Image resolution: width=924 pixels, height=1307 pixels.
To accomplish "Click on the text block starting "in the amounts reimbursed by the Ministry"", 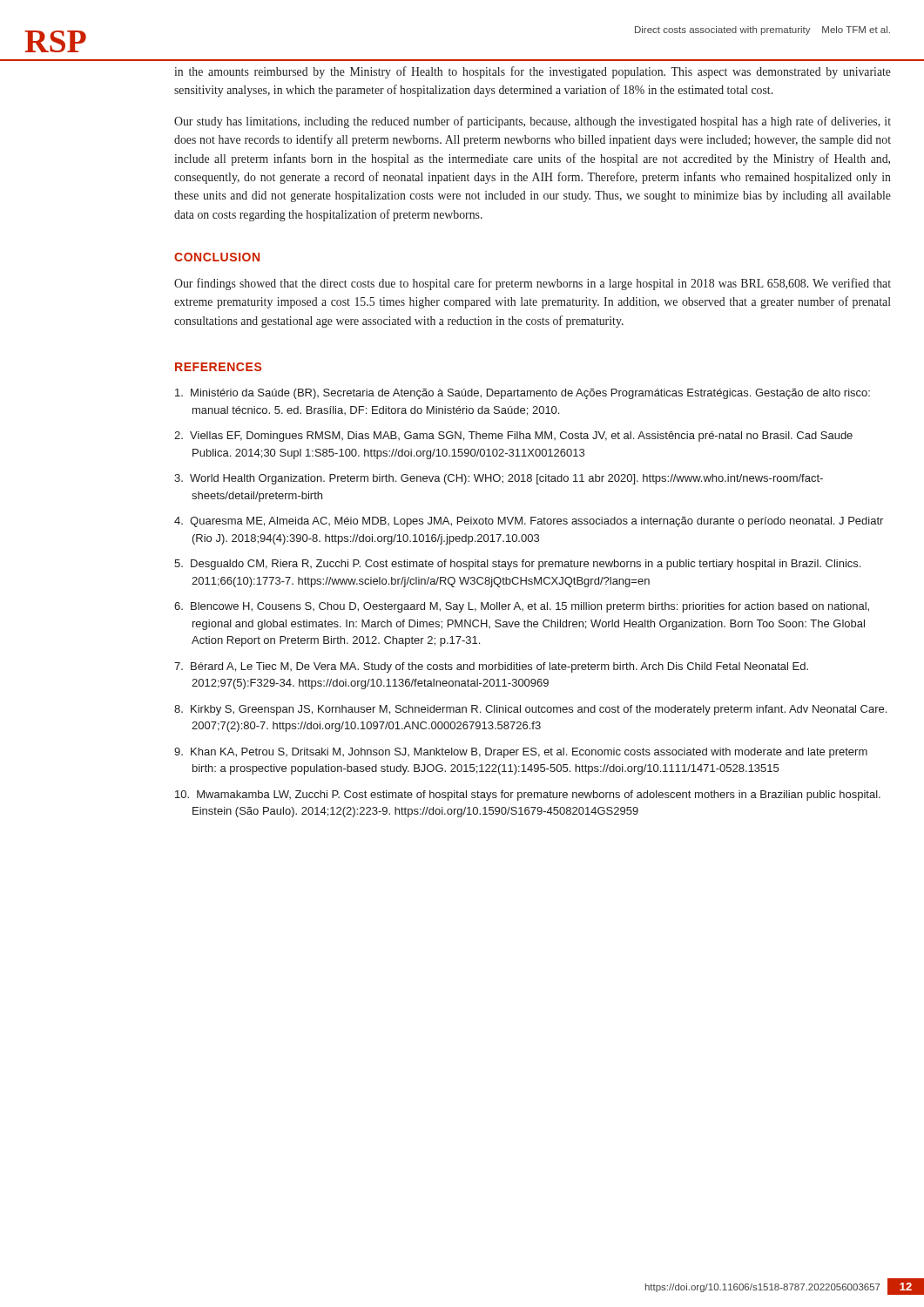I will point(533,81).
